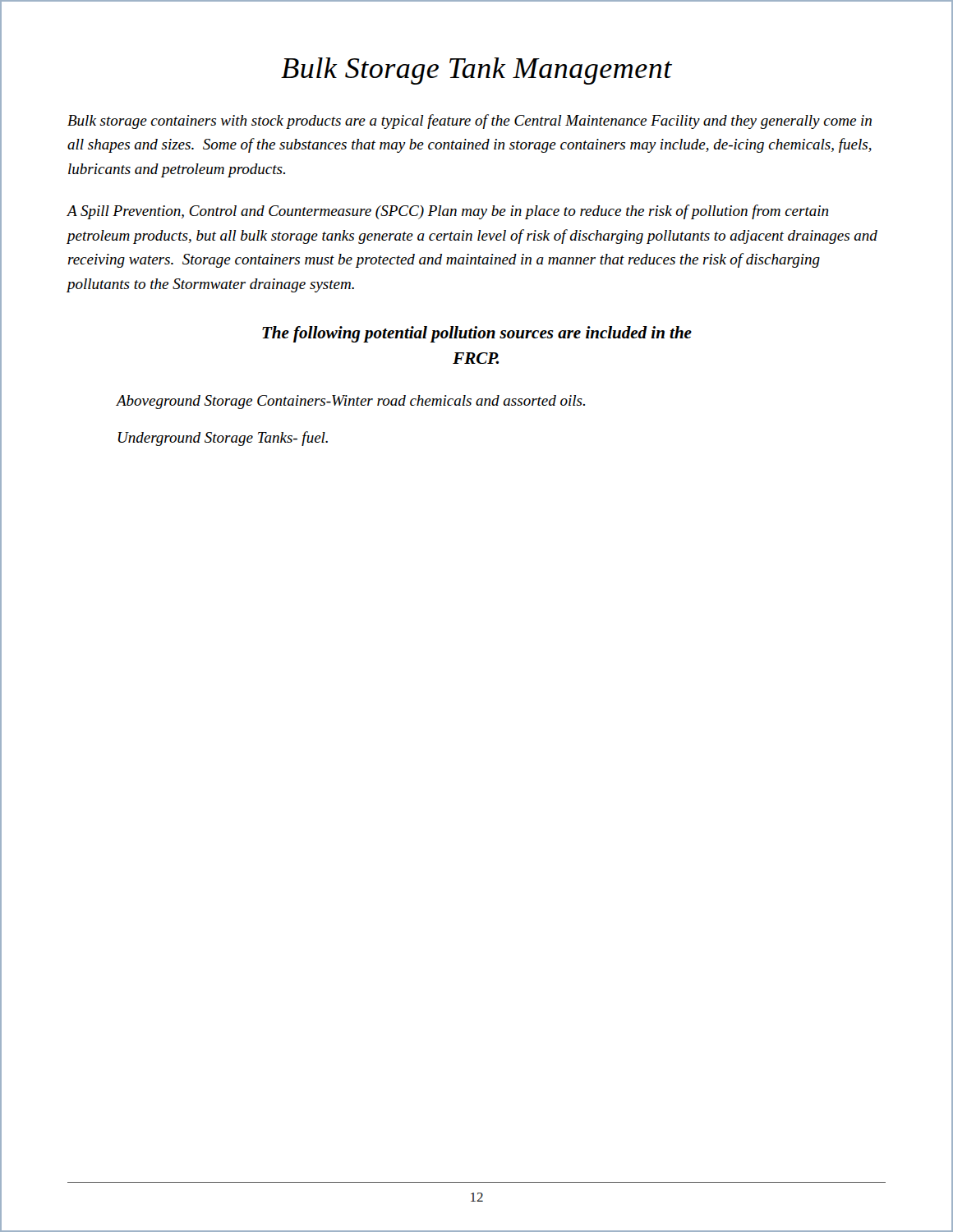Locate the block of text that opens with "Bulk storage containers with stock products"
This screenshot has width=953, height=1232.
pos(470,145)
